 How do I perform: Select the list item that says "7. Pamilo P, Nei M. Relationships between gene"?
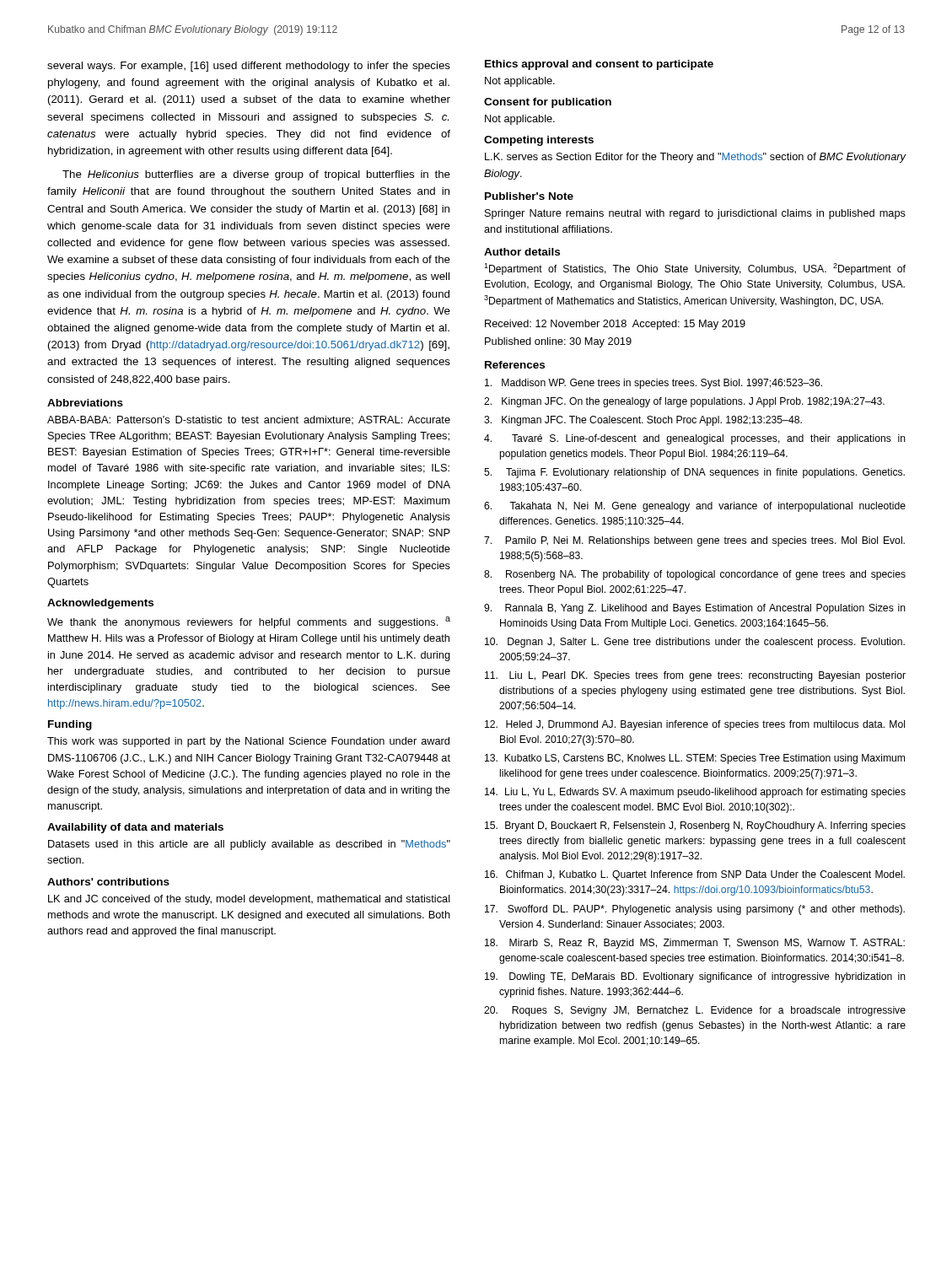coord(695,548)
